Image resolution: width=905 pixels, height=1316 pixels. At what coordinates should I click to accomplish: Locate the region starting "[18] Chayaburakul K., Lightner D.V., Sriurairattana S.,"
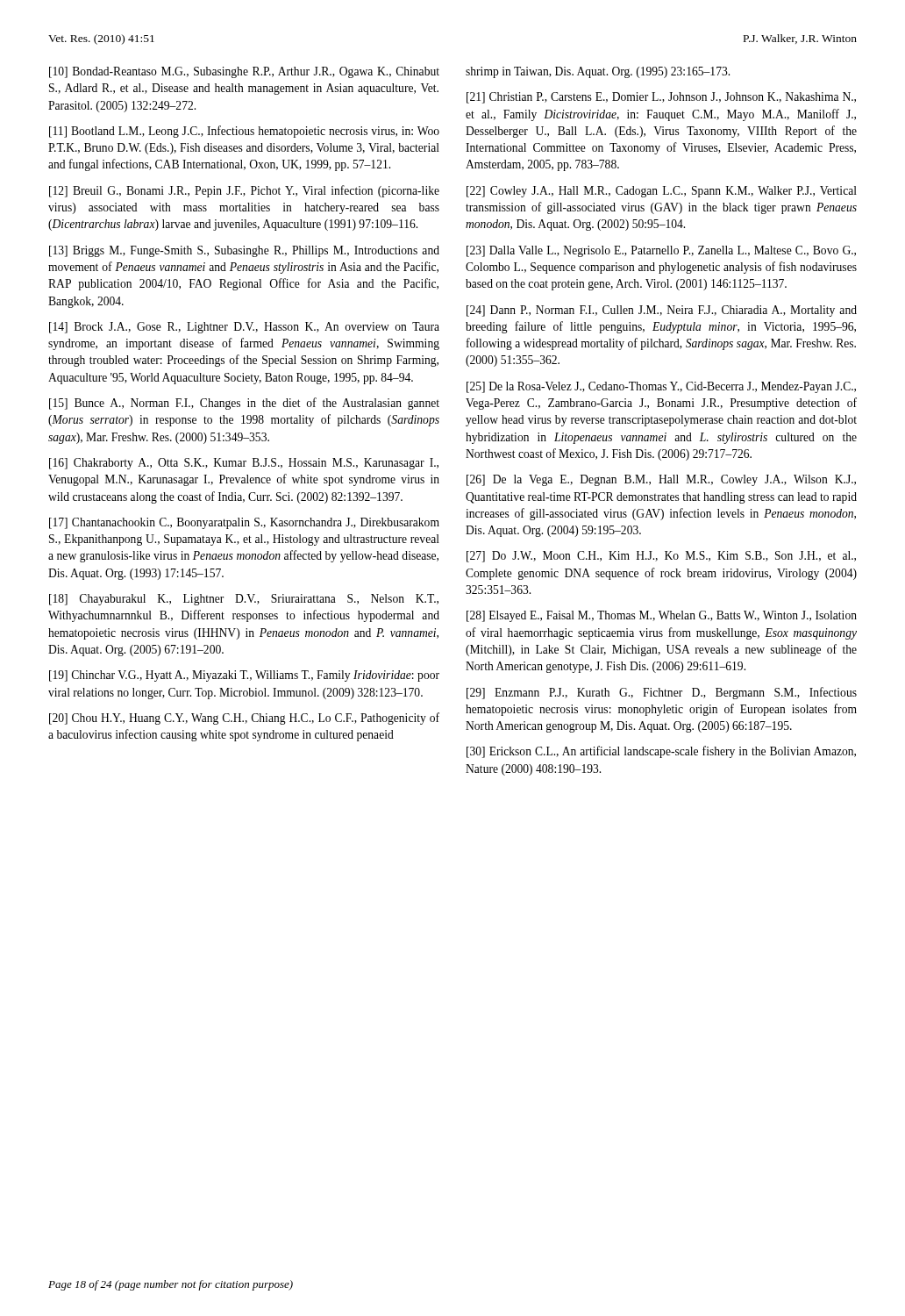point(244,624)
